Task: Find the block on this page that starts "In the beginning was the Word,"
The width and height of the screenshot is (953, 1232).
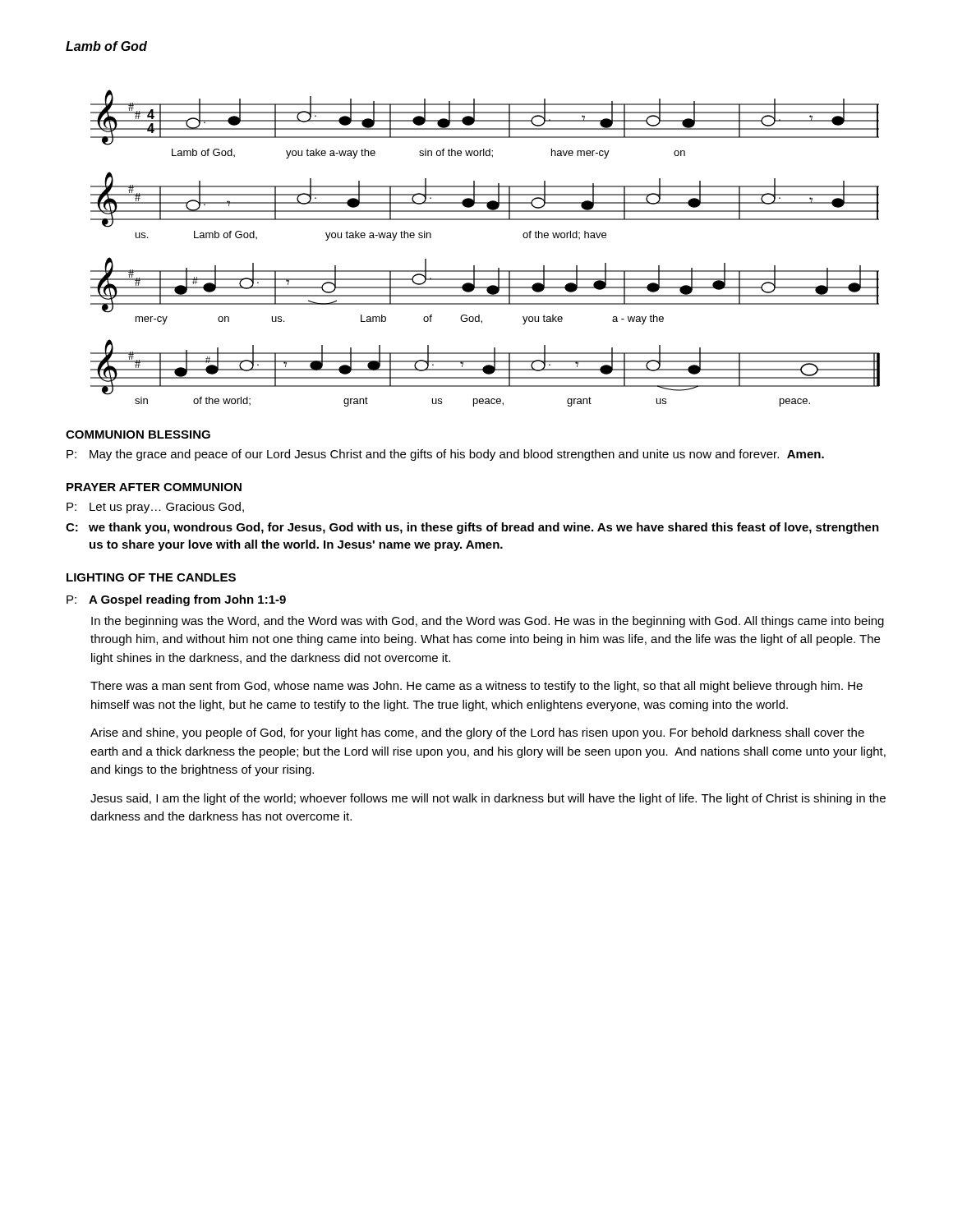Action: point(487,639)
